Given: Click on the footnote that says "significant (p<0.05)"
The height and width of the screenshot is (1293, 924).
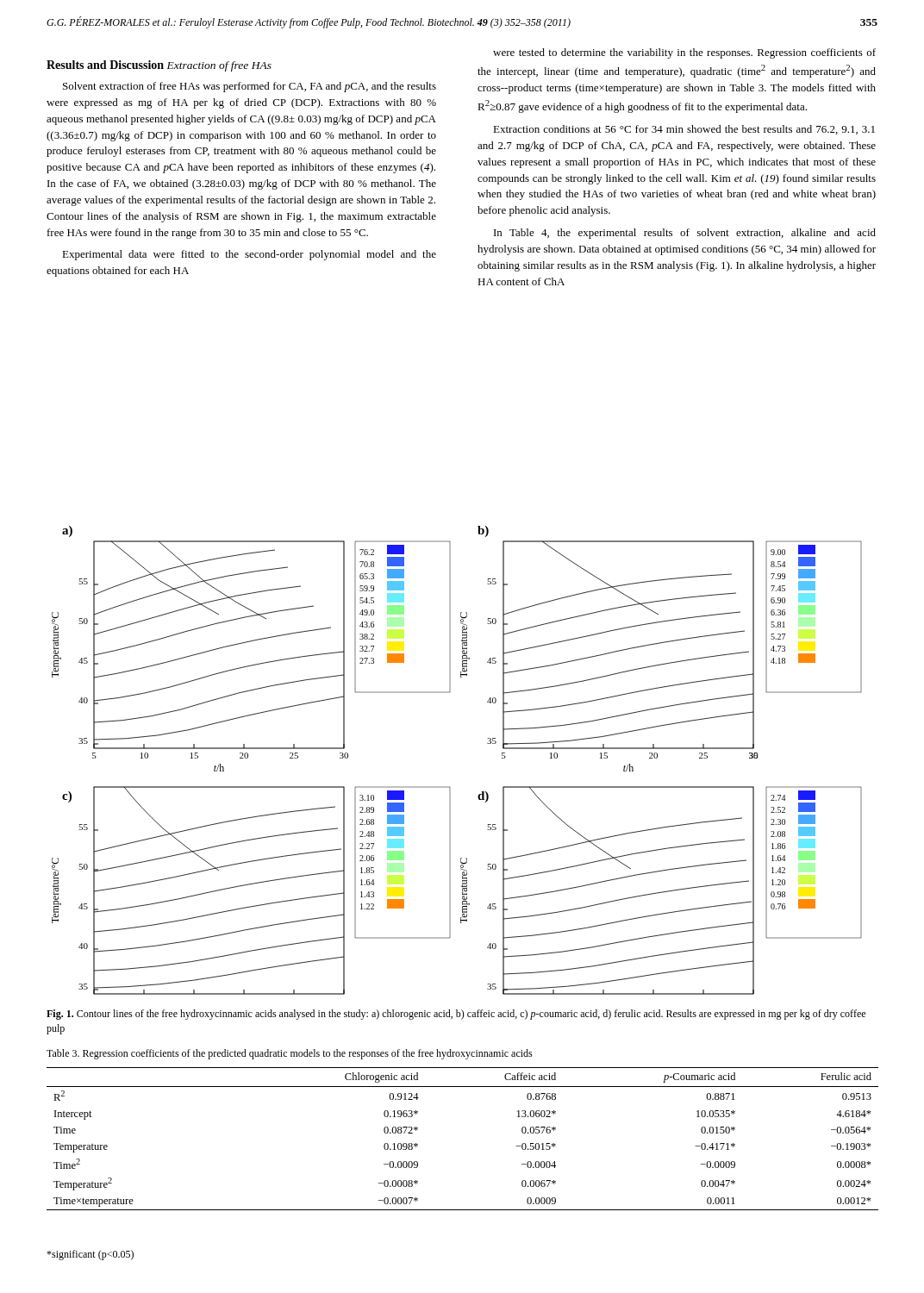Looking at the screenshot, I should tap(90, 1254).
